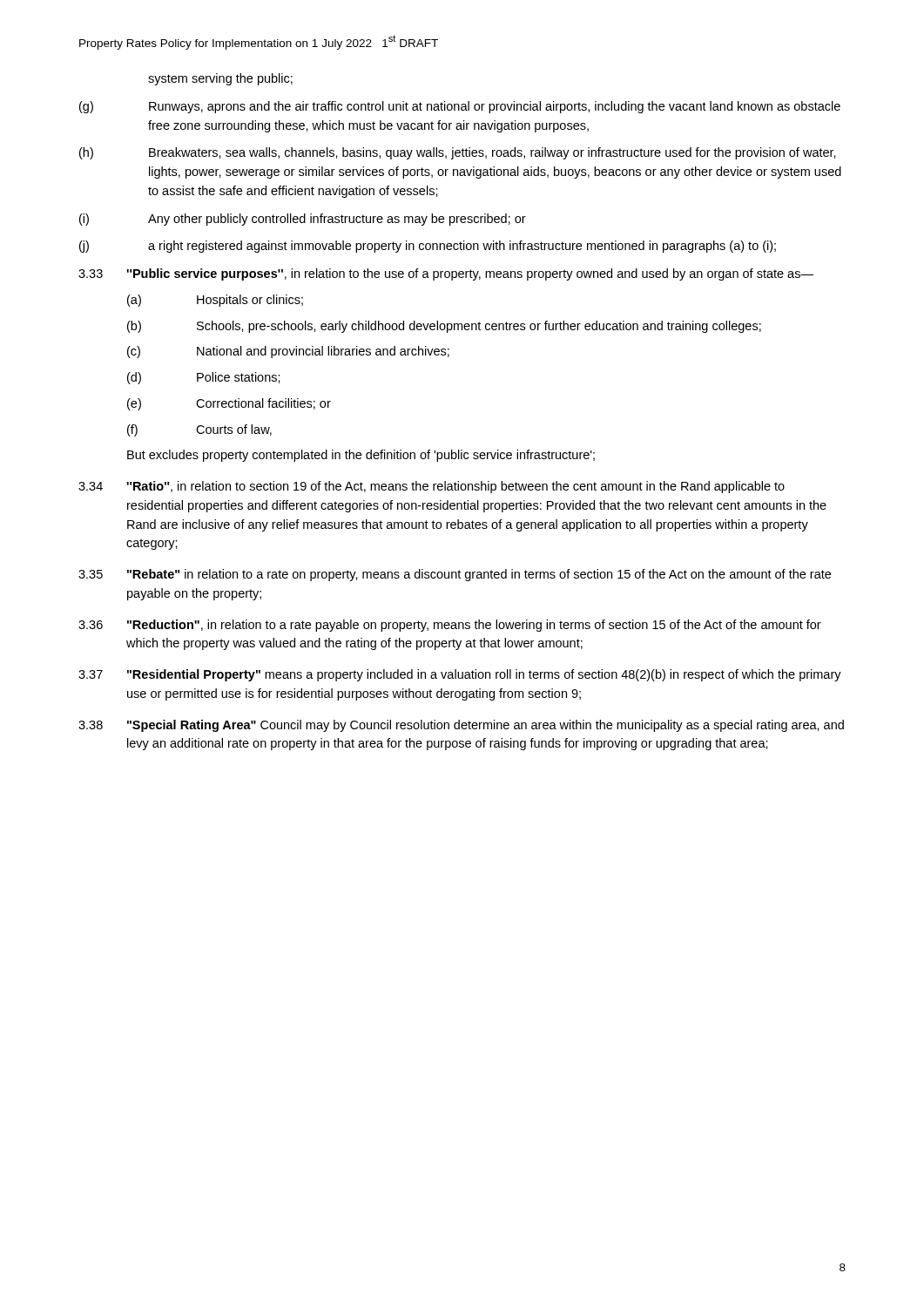
Task: Find the text block containing "33 ''Public service"
Action: tap(446, 274)
